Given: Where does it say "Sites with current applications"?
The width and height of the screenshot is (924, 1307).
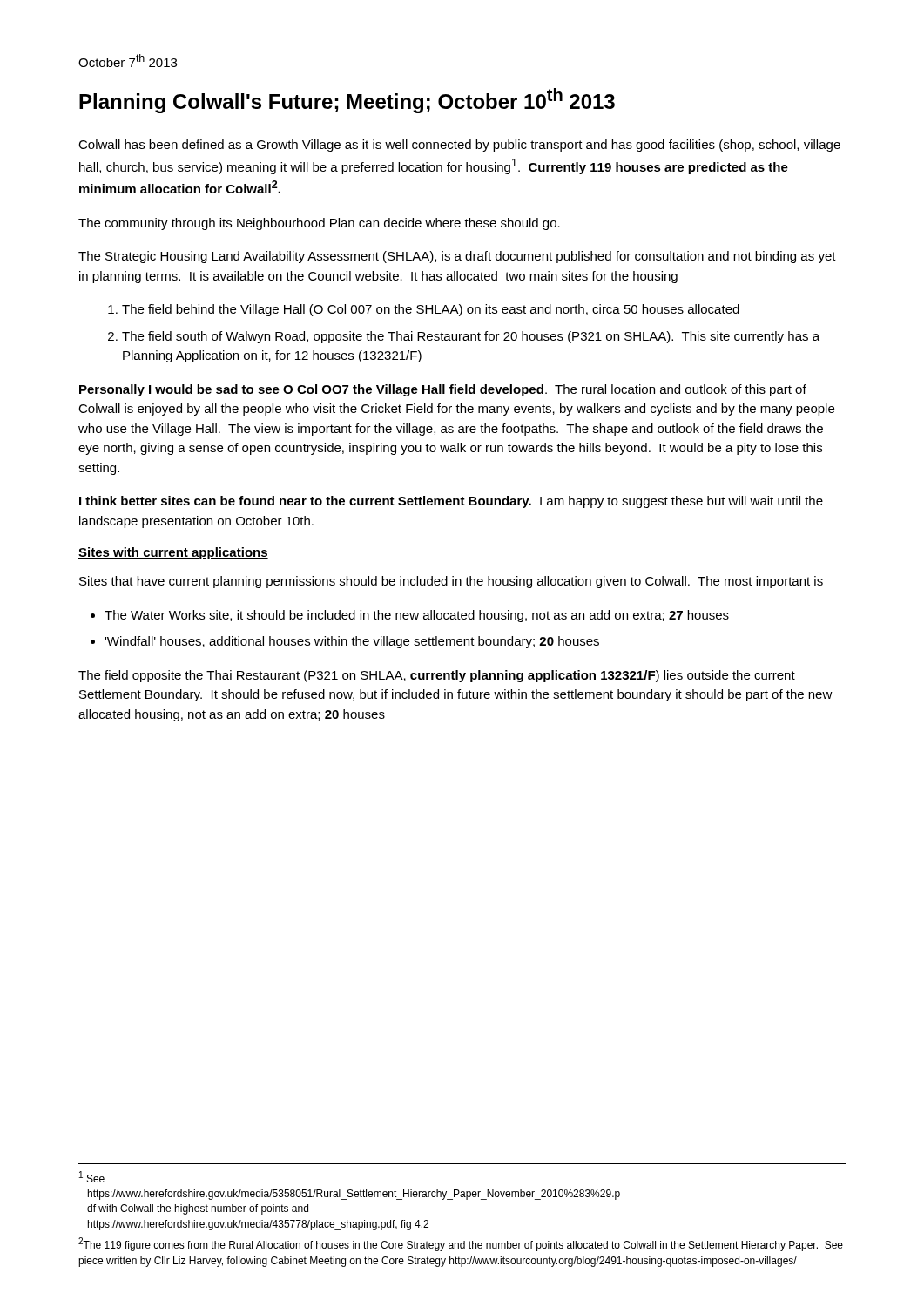Looking at the screenshot, I should [173, 552].
